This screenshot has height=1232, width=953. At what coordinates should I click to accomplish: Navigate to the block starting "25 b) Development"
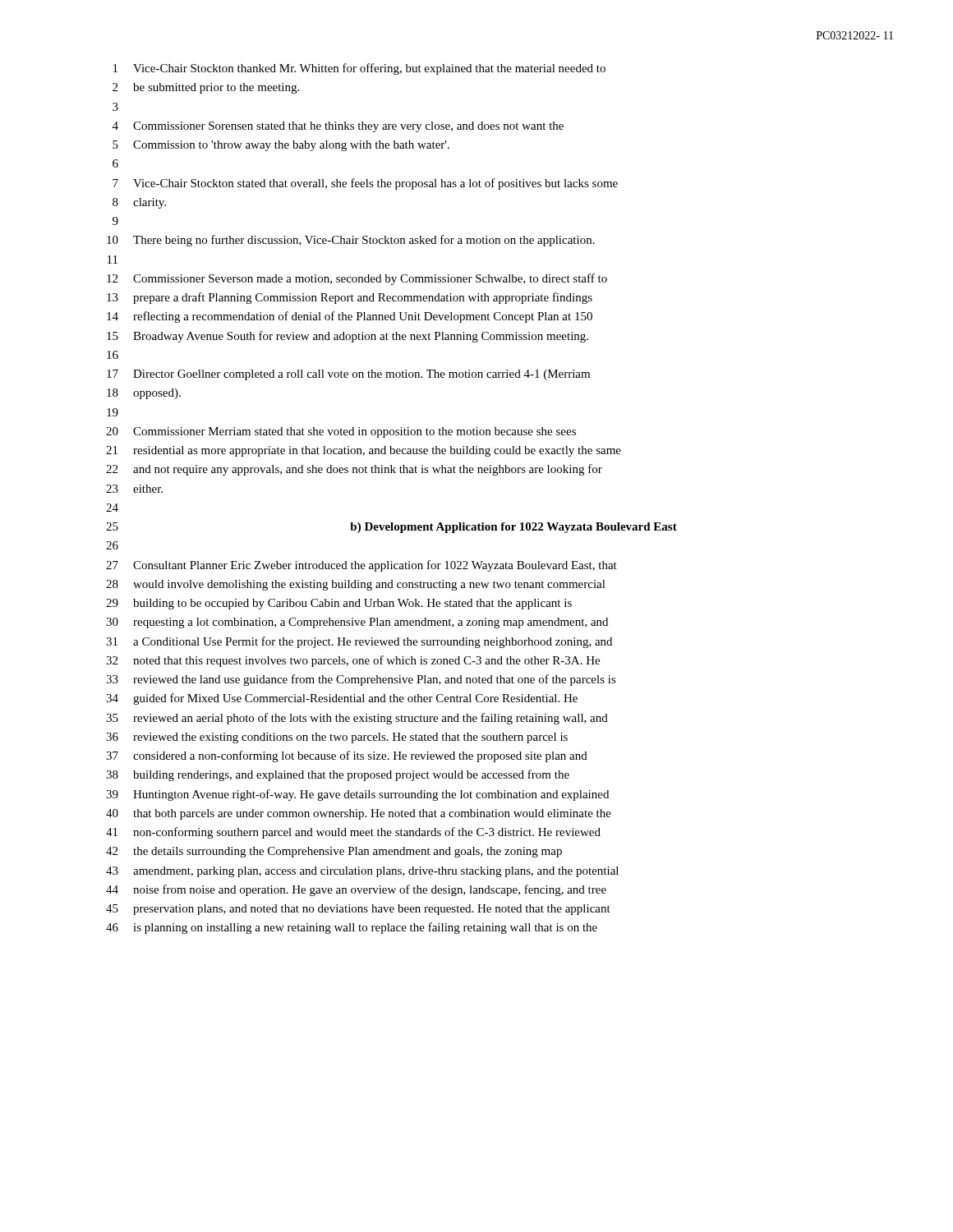click(x=491, y=527)
